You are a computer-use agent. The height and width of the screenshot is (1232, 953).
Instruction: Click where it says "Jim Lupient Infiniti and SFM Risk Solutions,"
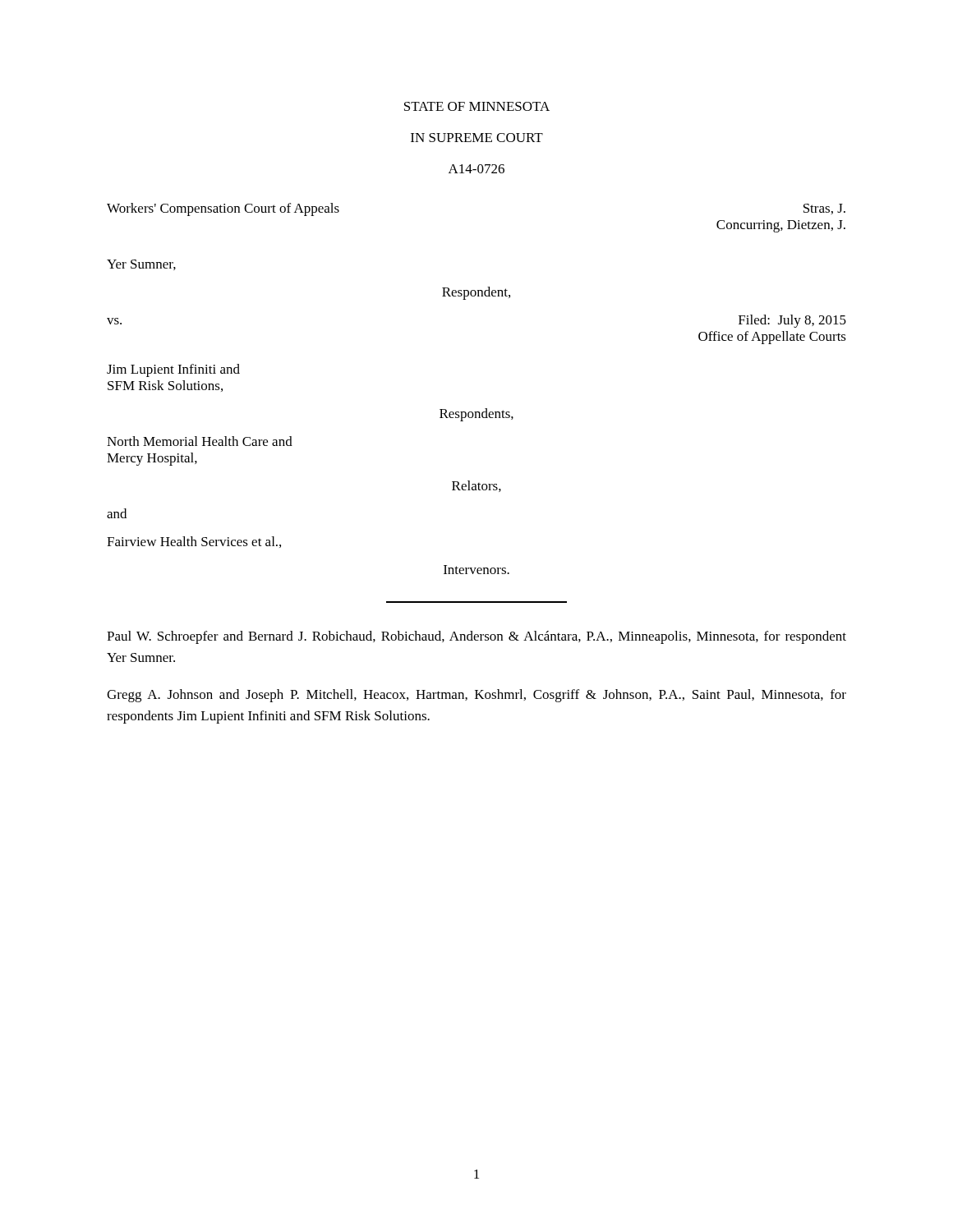(x=173, y=377)
